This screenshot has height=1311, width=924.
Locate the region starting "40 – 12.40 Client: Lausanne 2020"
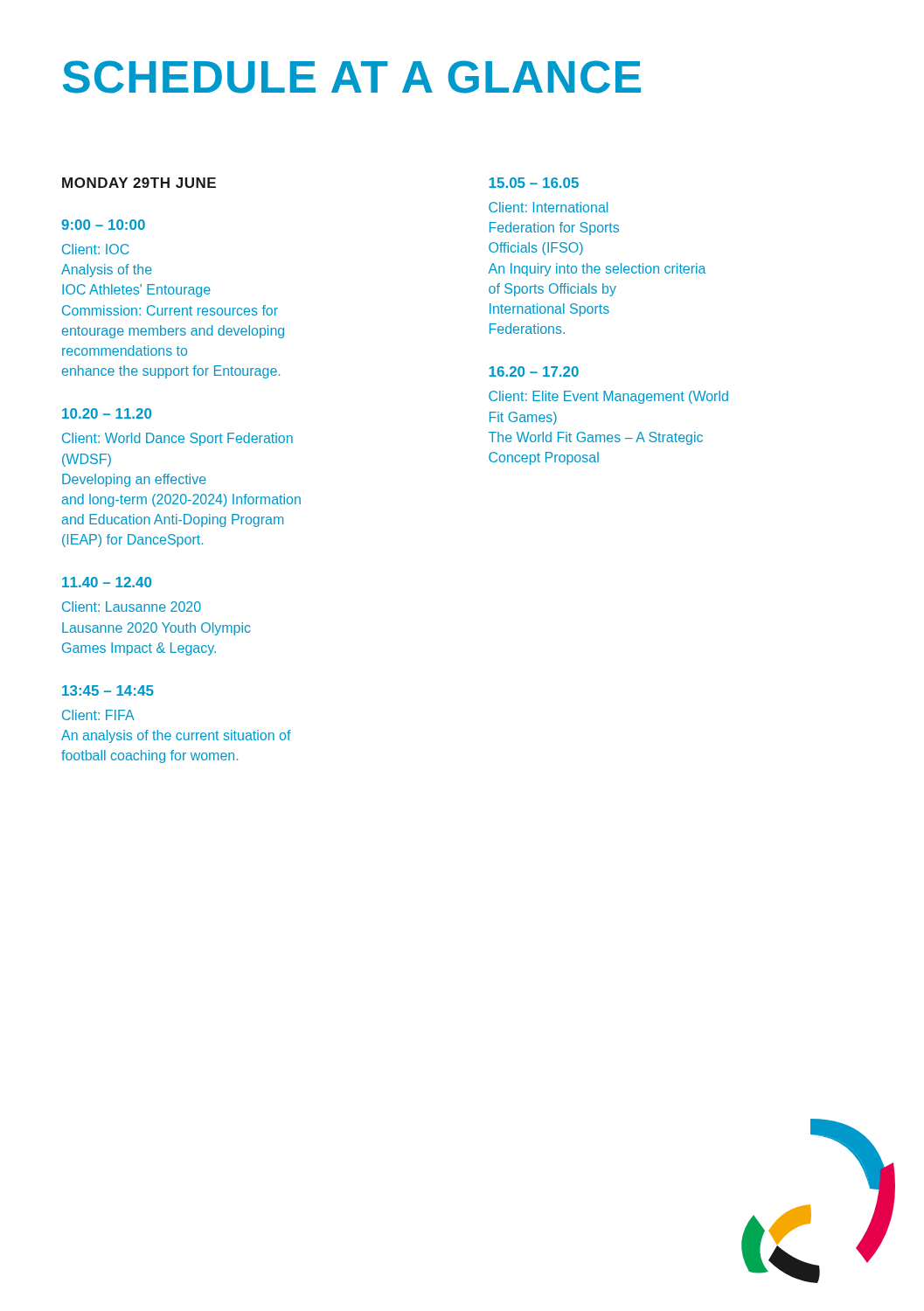tap(248, 616)
